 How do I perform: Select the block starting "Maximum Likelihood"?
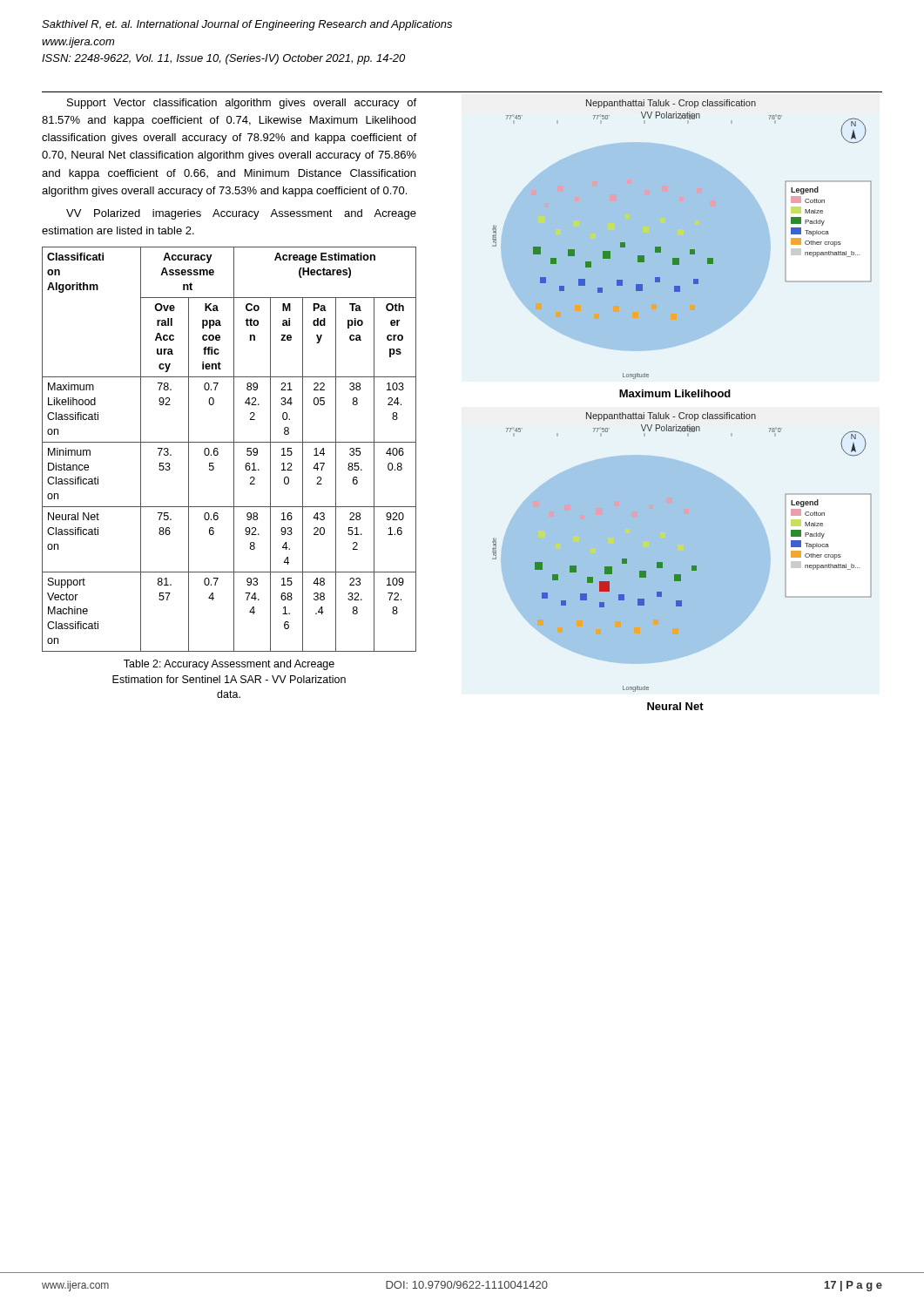(675, 393)
